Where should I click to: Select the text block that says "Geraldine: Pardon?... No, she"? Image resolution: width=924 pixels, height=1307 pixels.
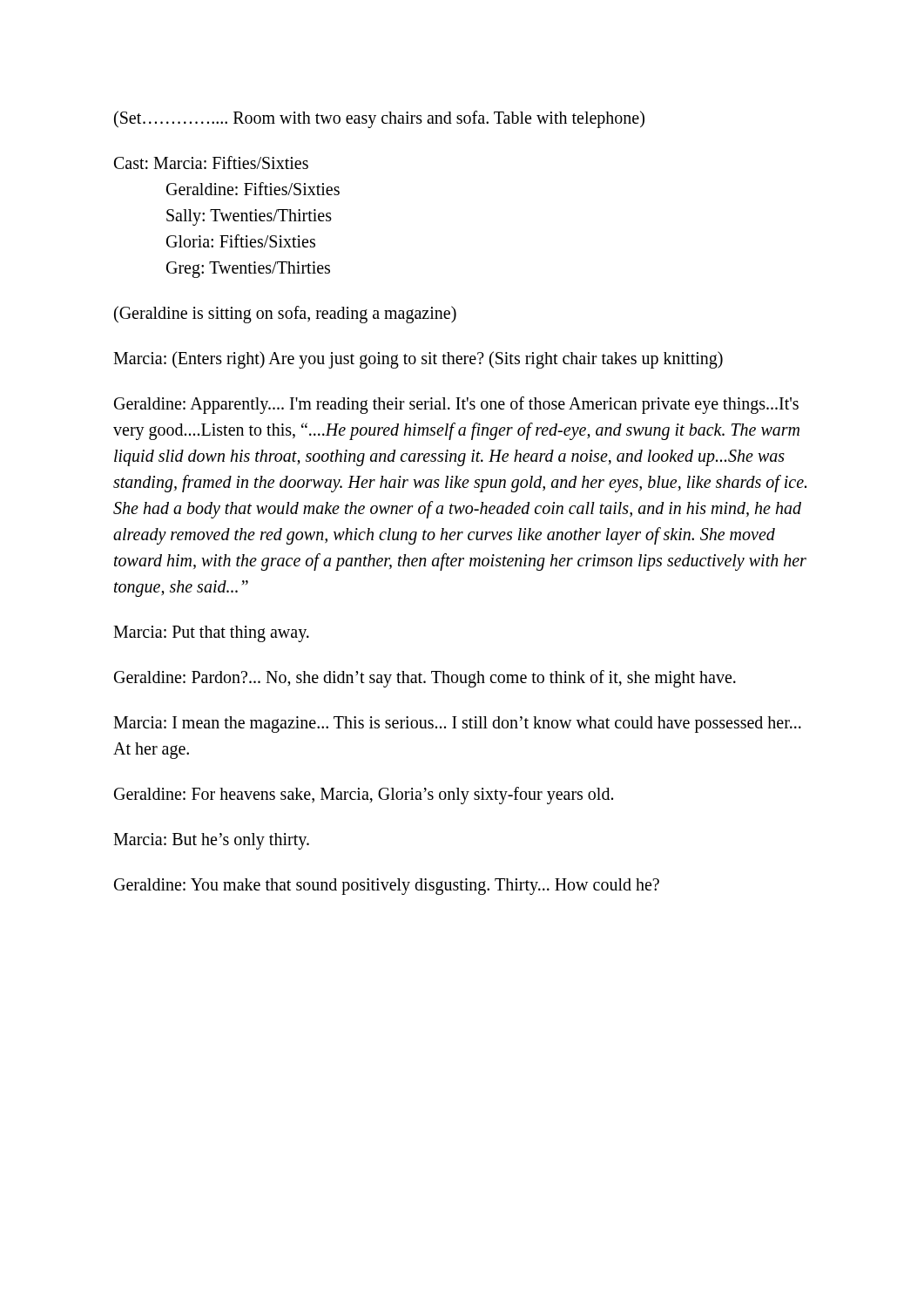click(425, 677)
